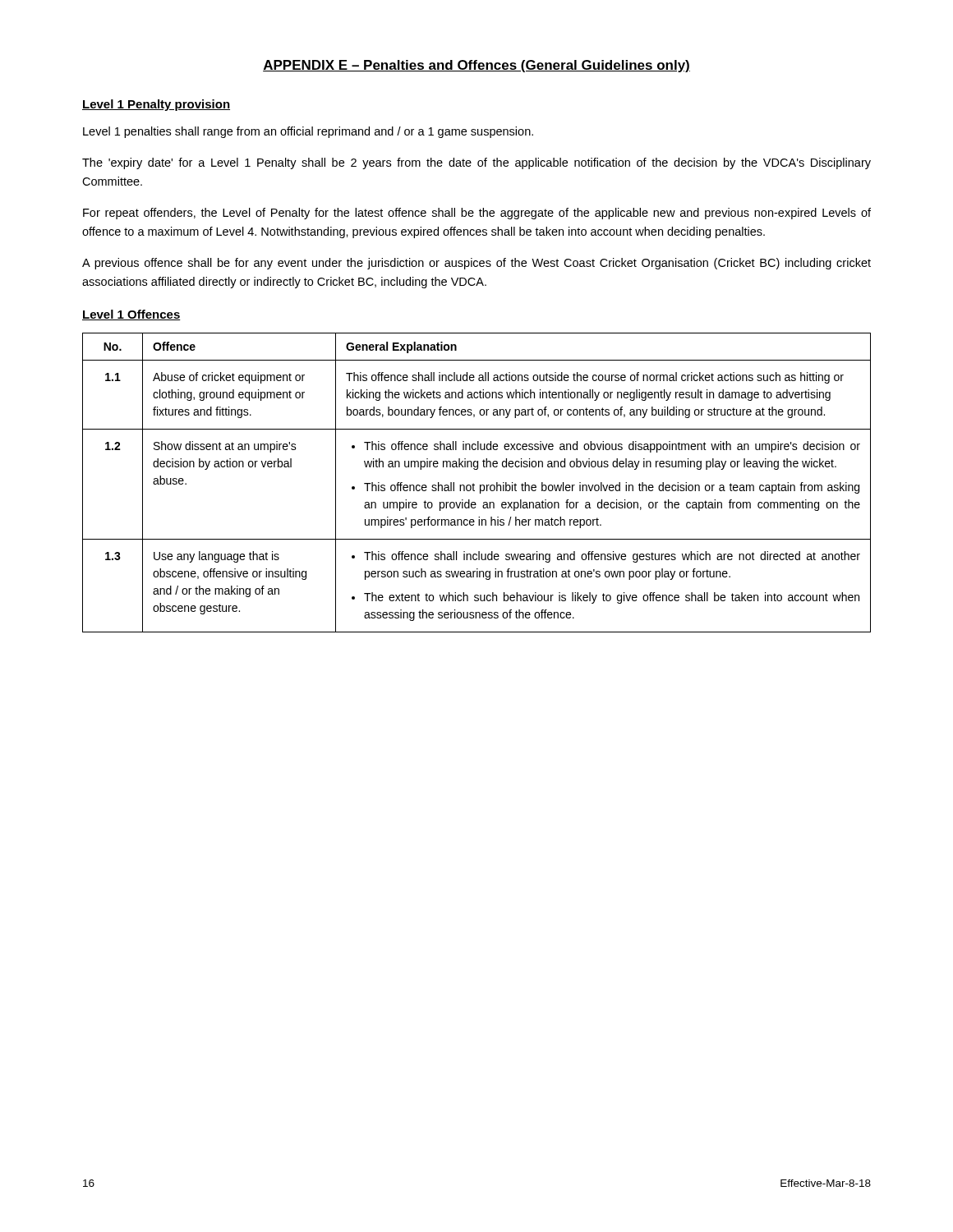Locate the table
Viewport: 953px width, 1232px height.
click(476, 483)
